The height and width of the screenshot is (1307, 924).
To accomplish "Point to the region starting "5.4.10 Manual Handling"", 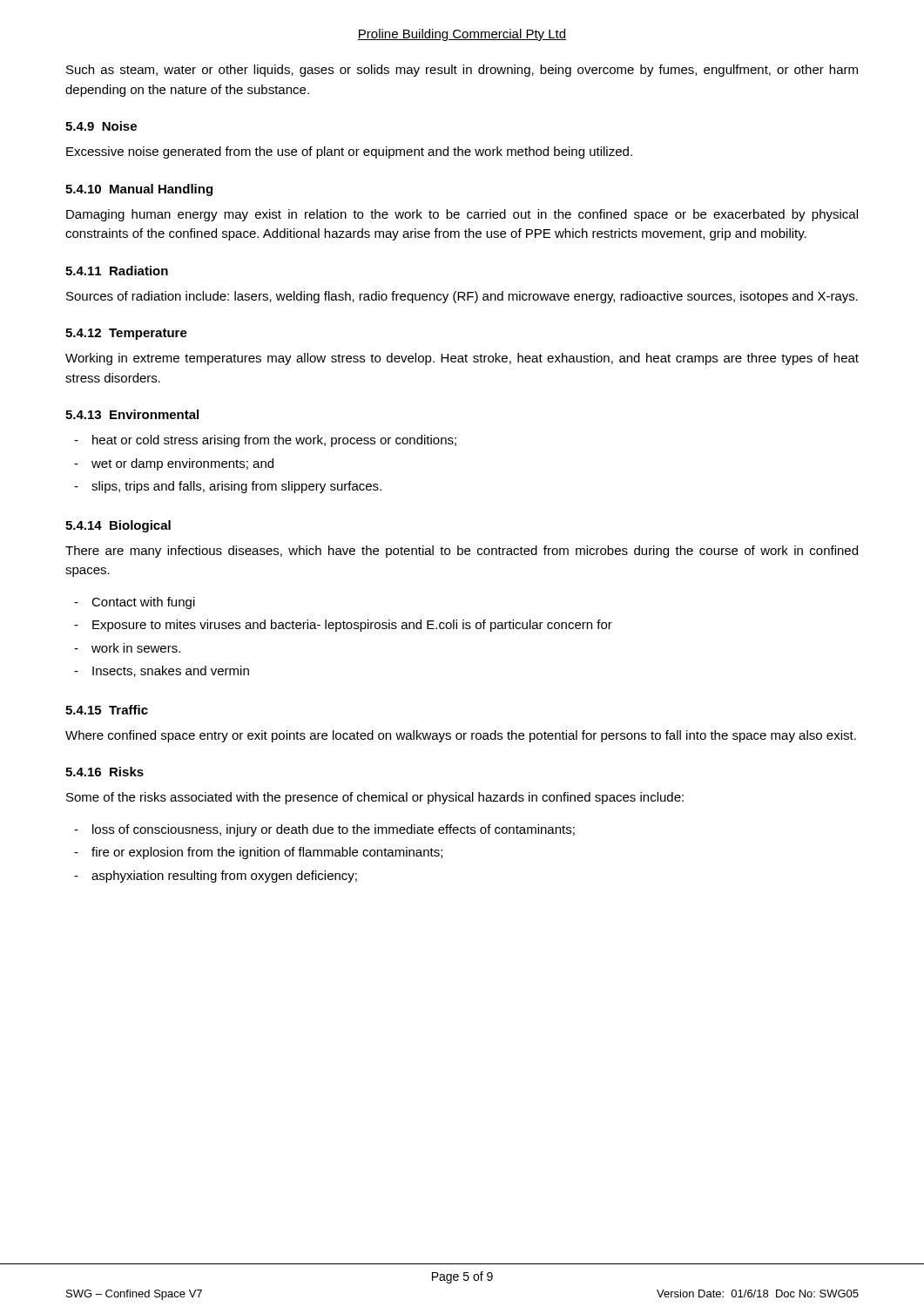I will (x=139, y=188).
